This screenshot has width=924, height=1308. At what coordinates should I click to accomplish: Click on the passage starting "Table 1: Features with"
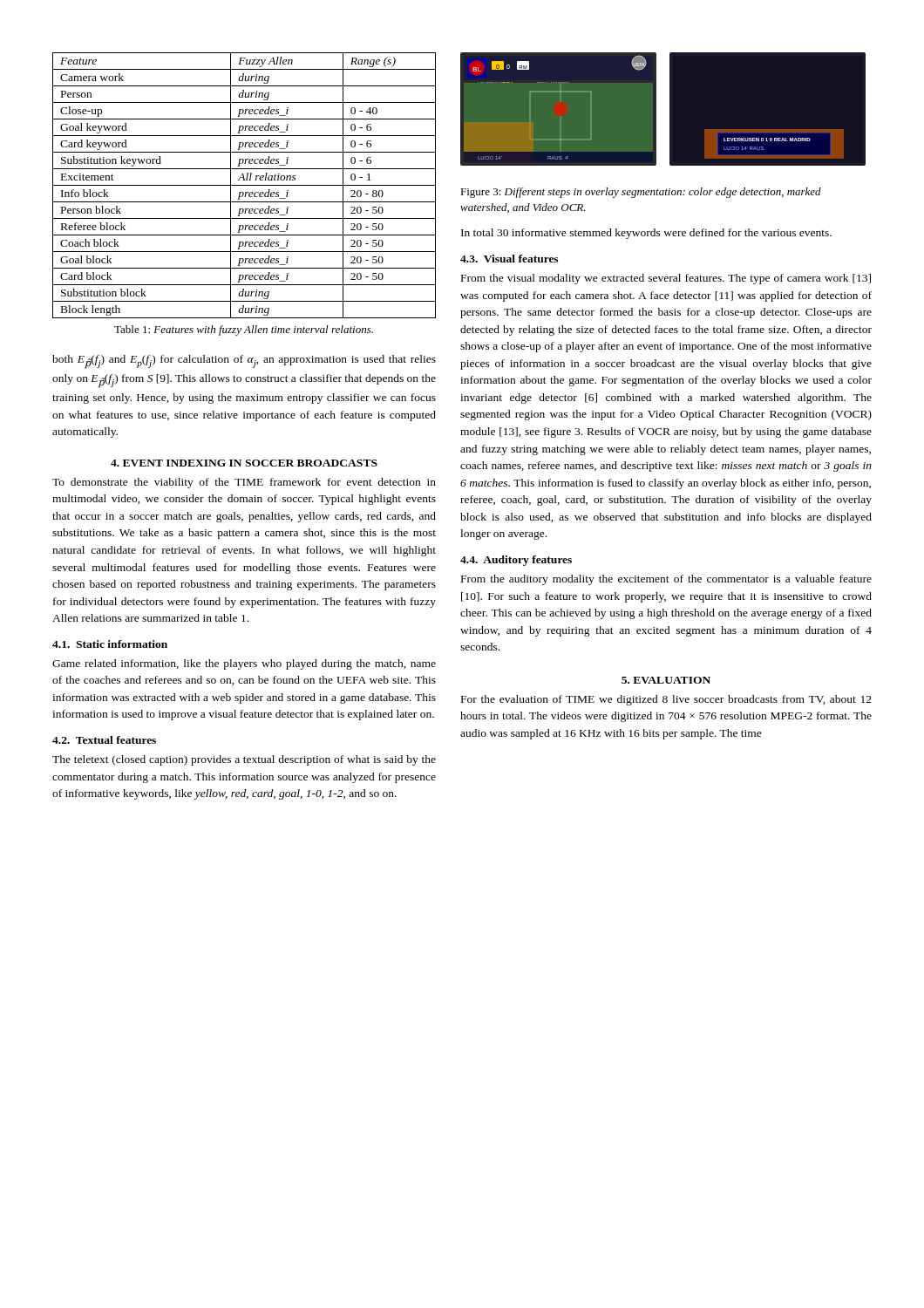(x=244, y=329)
